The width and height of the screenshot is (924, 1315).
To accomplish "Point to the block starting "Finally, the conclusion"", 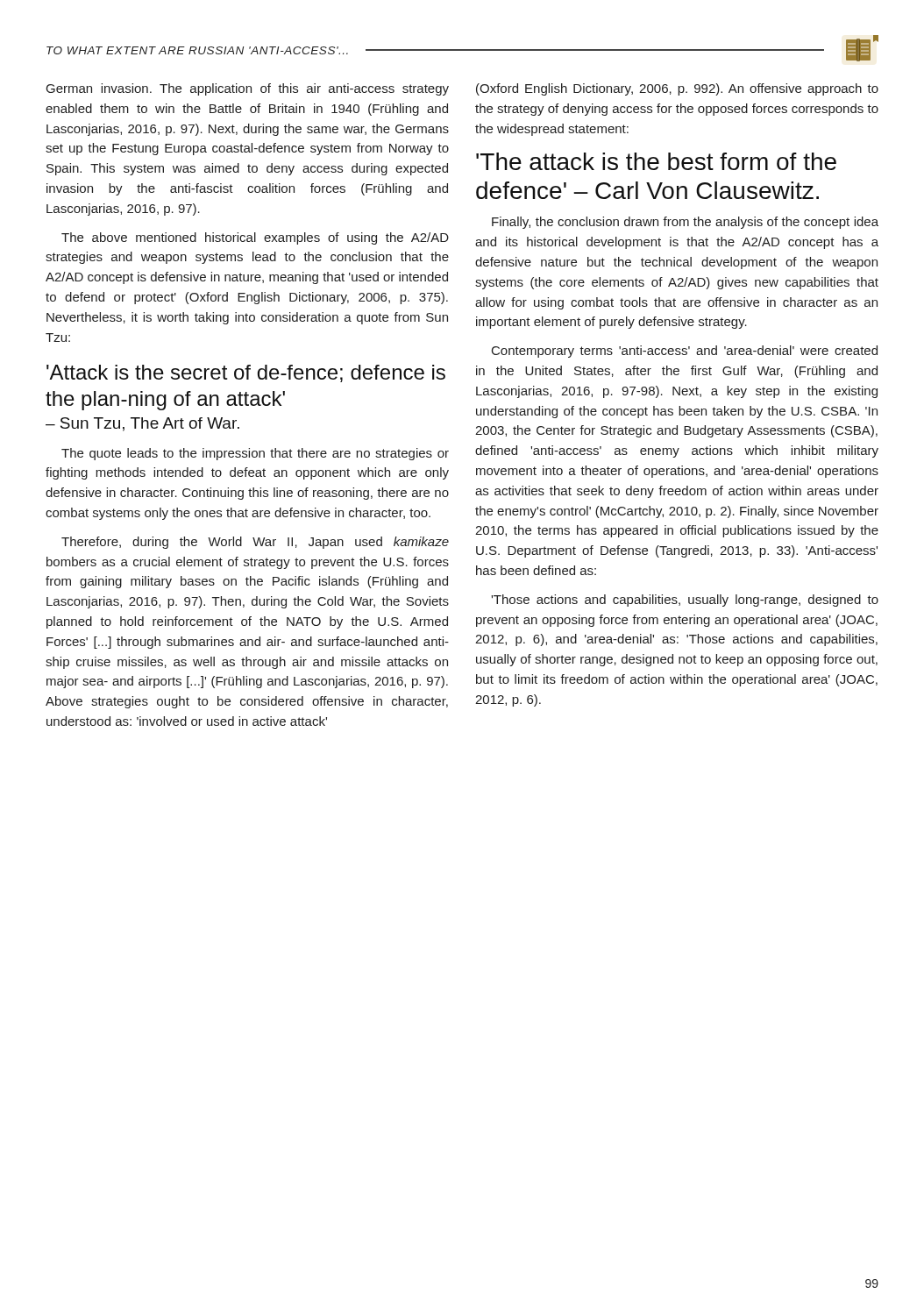I will click(677, 272).
